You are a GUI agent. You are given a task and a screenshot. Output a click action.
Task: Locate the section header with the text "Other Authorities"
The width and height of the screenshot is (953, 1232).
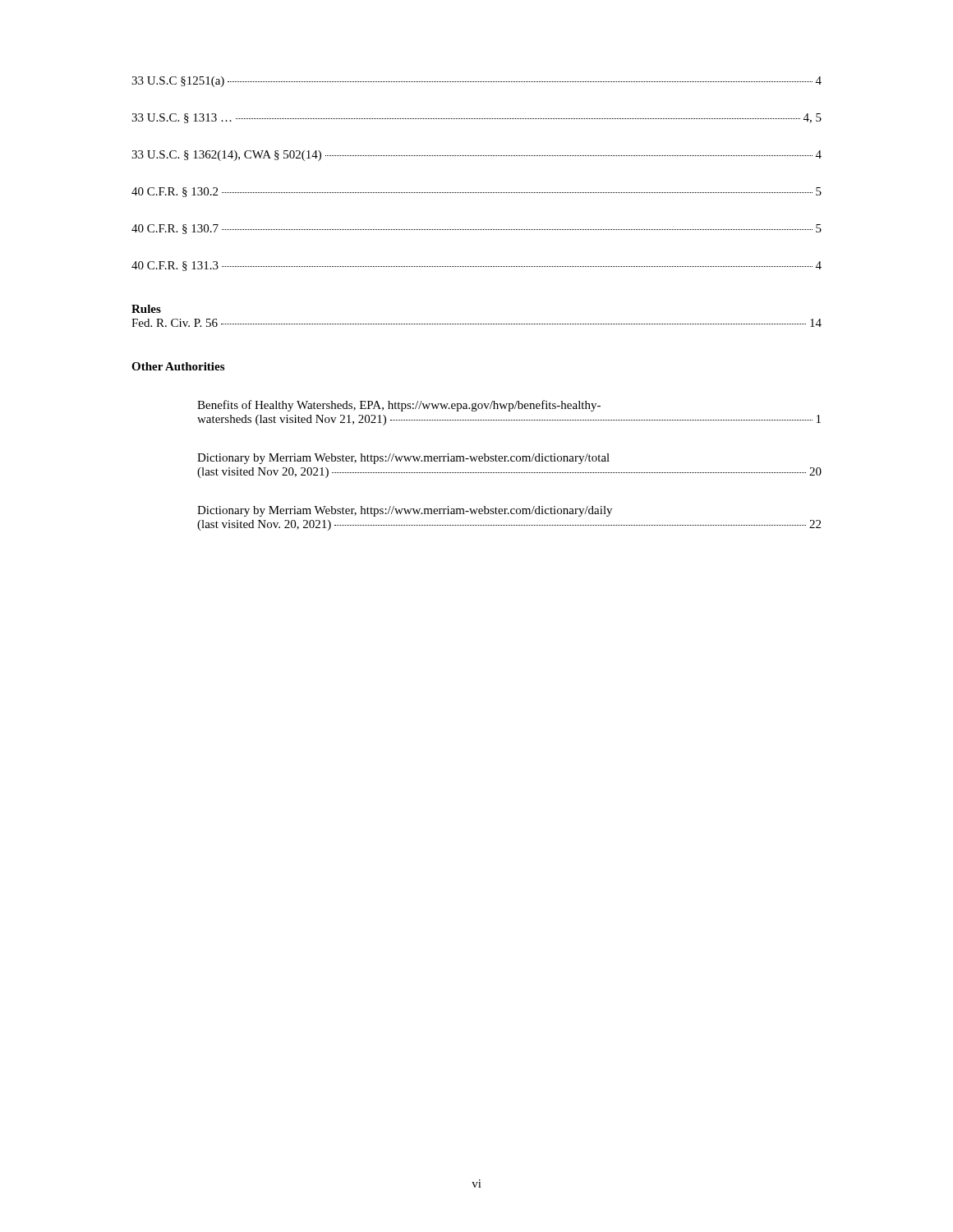click(x=178, y=366)
